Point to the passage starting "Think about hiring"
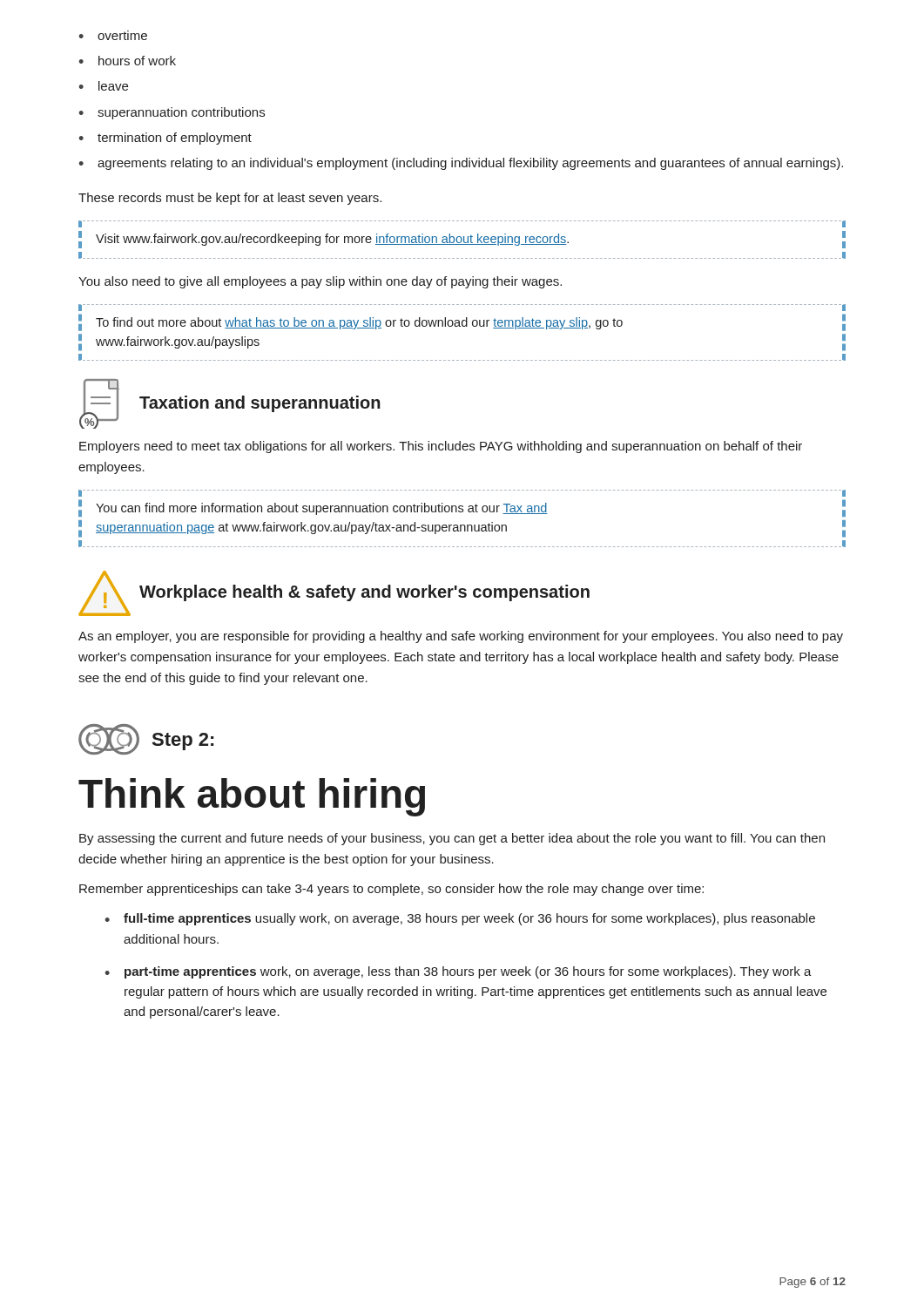The image size is (924, 1307). (253, 794)
